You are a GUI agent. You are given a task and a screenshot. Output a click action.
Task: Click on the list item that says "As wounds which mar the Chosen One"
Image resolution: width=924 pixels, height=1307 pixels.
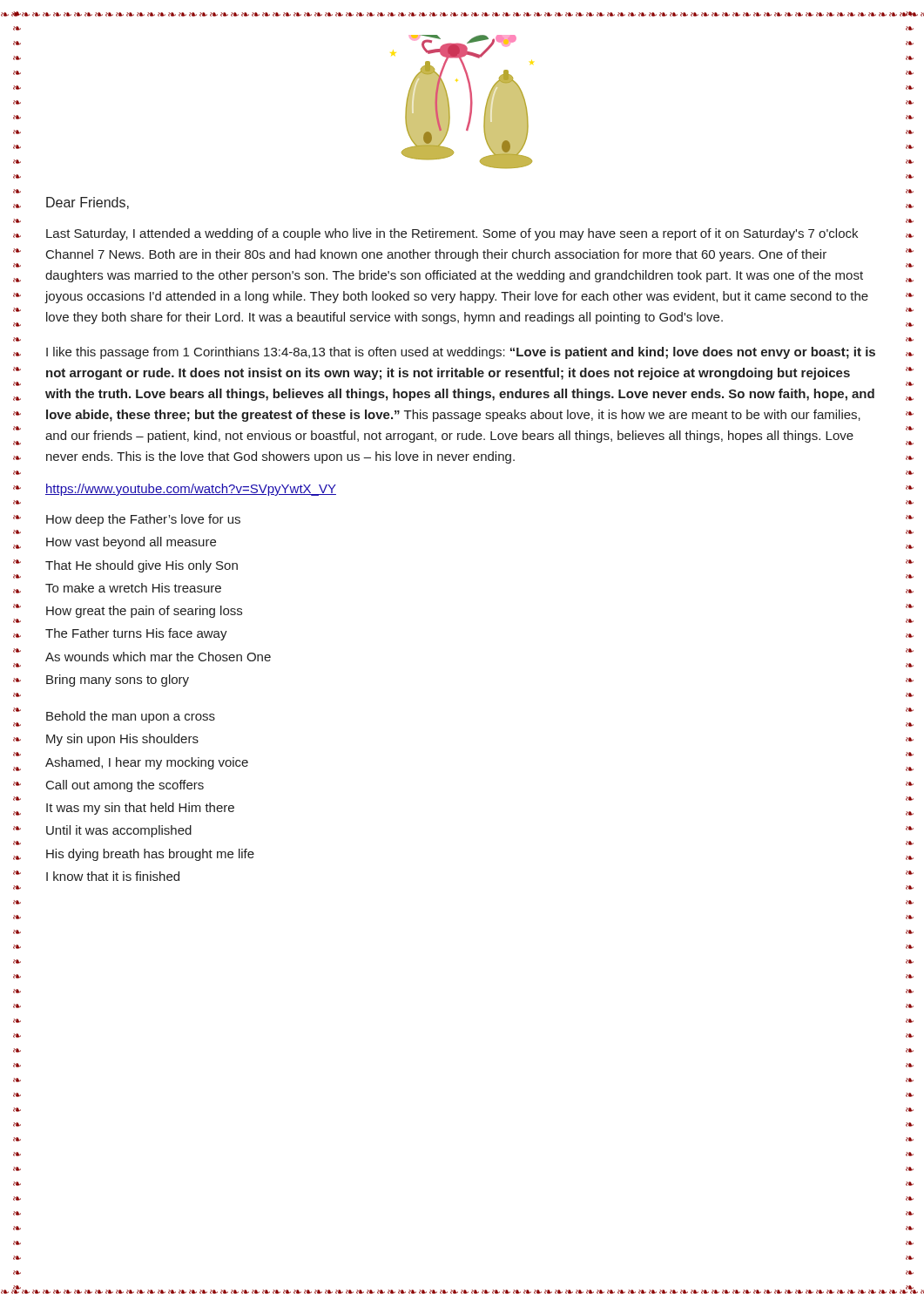click(158, 656)
